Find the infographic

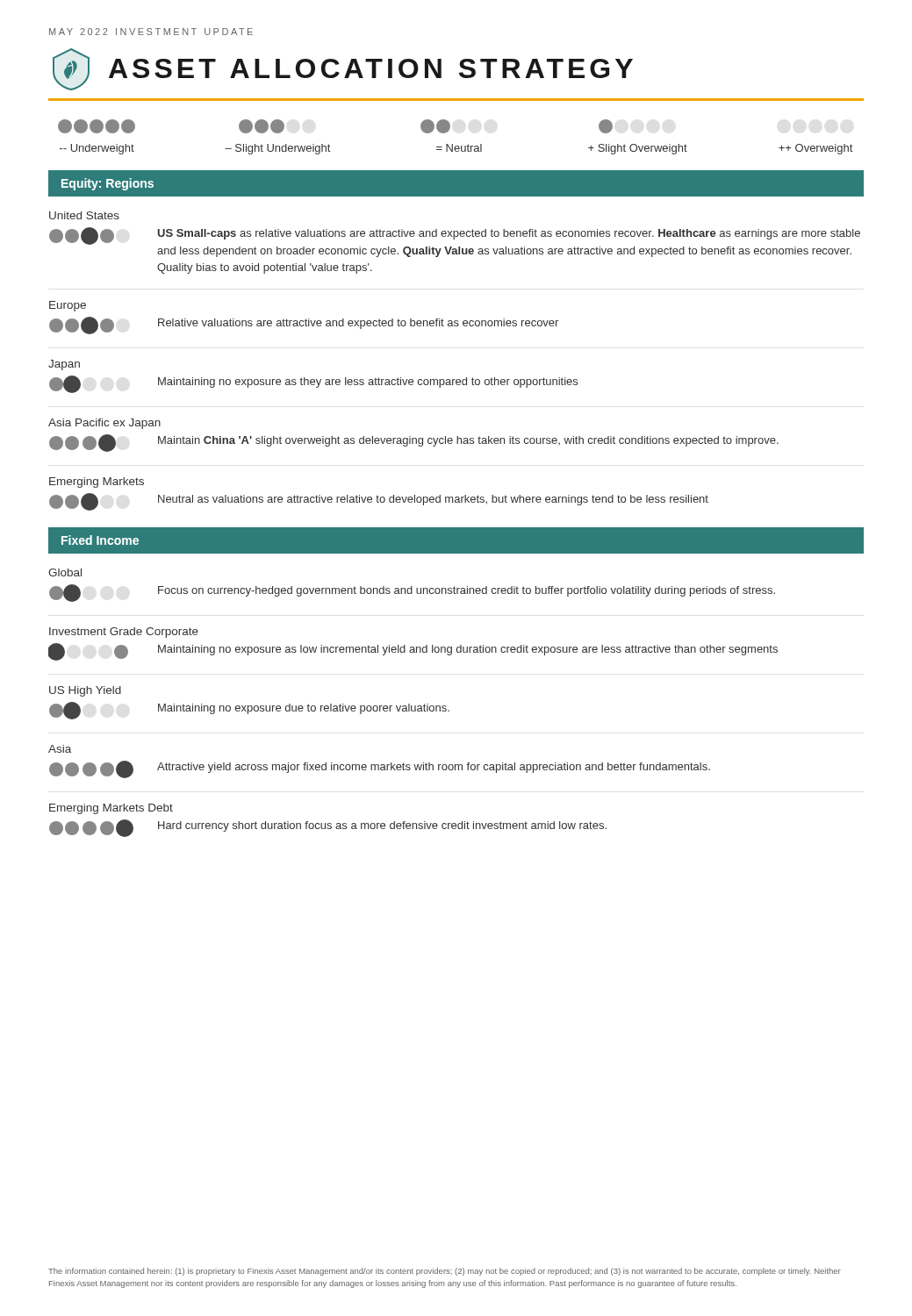[x=456, y=136]
